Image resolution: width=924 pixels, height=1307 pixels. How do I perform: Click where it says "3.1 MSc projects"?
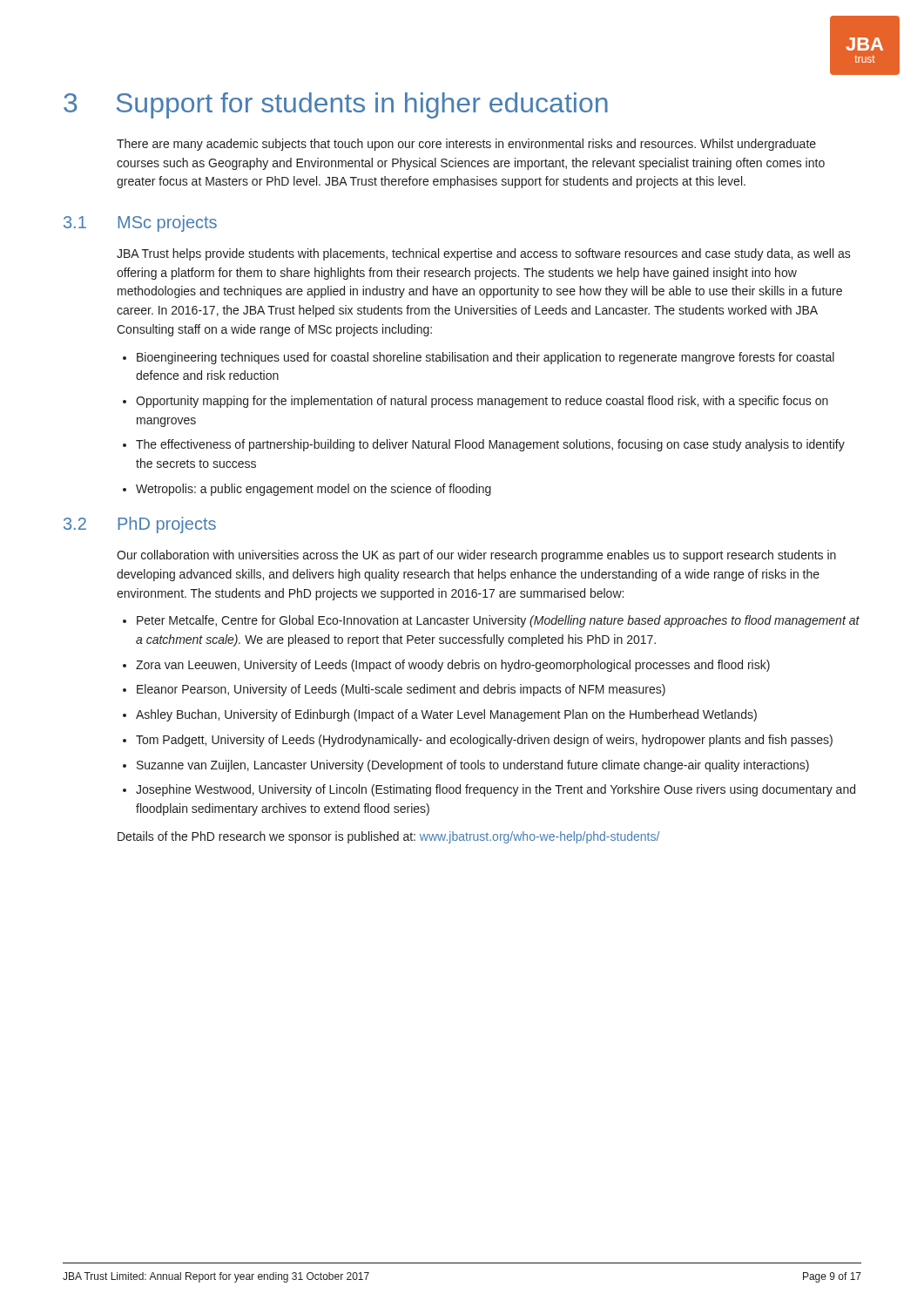(140, 223)
